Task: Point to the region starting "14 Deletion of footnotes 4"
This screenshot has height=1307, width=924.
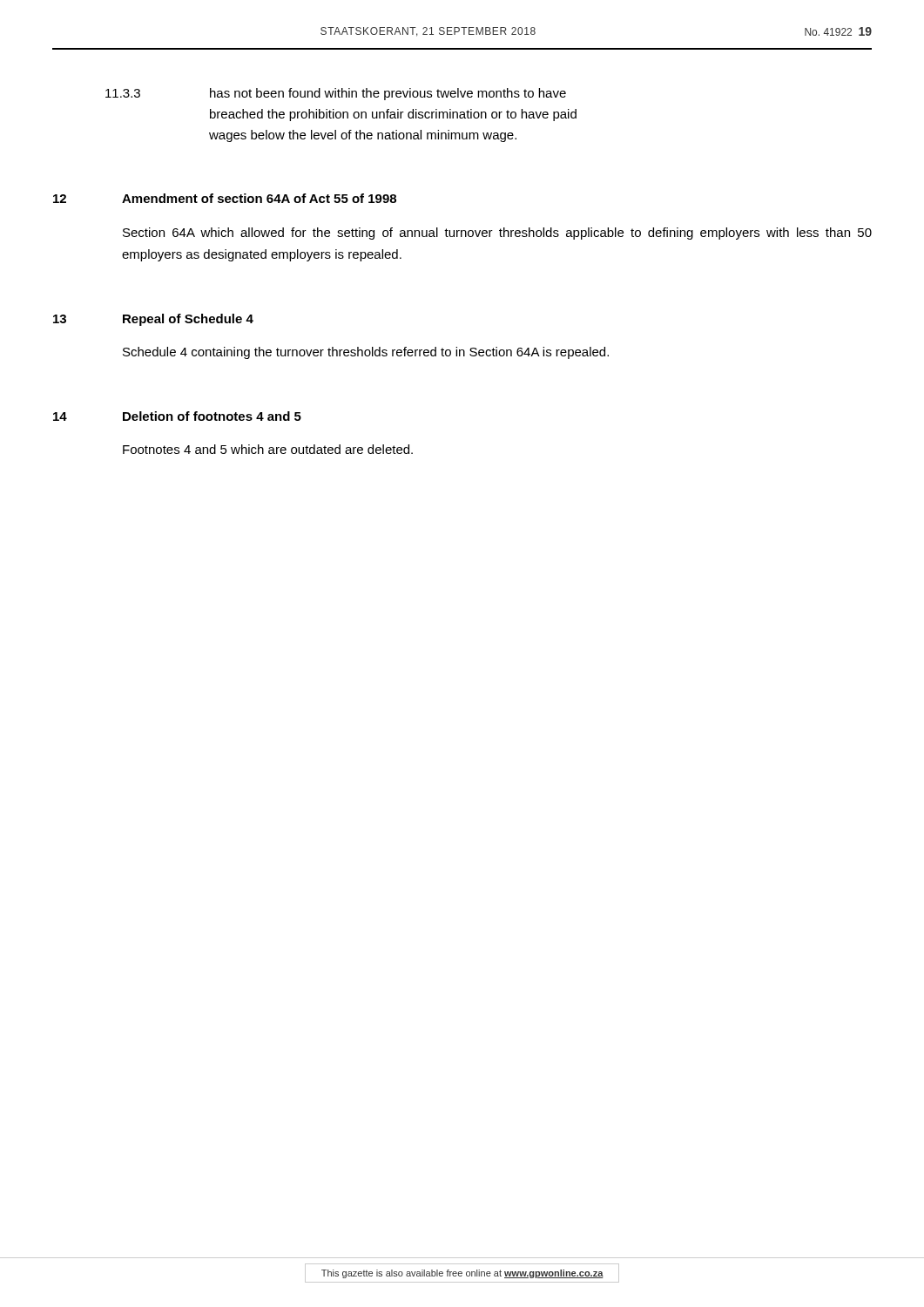Action: point(177,416)
